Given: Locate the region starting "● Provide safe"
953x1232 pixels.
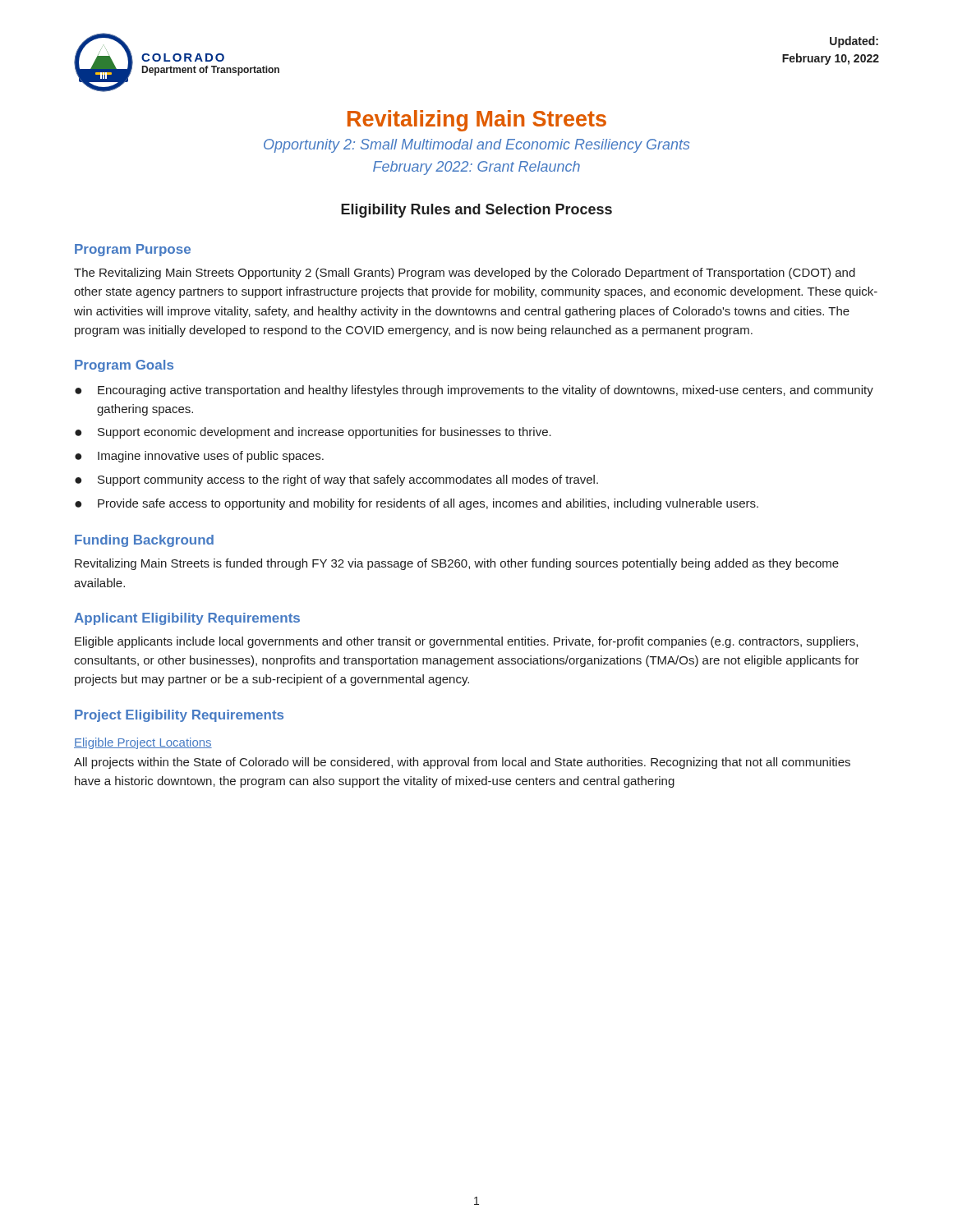Looking at the screenshot, I should [476, 504].
